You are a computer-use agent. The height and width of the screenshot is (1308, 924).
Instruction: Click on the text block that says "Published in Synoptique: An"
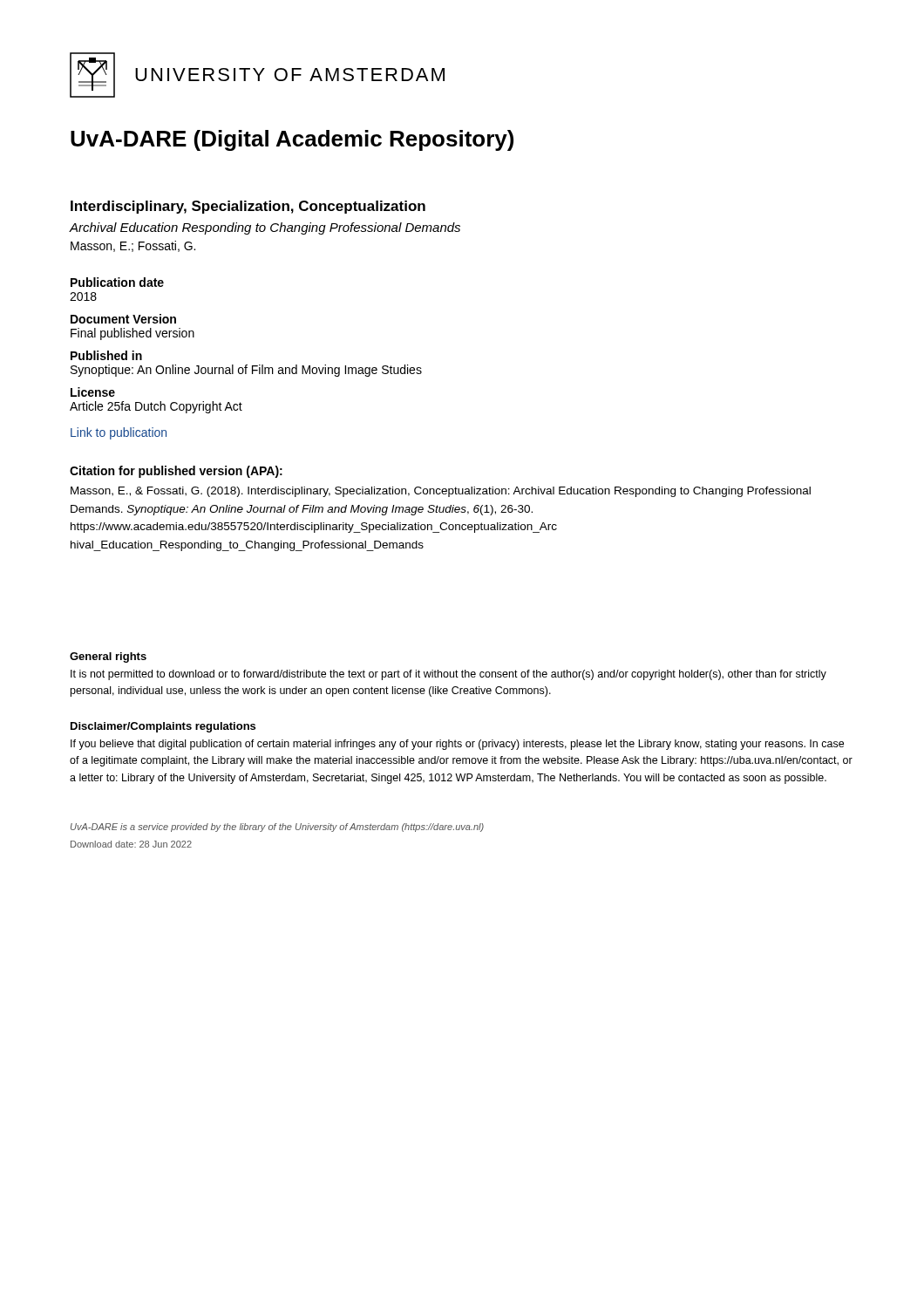click(x=106, y=355)
